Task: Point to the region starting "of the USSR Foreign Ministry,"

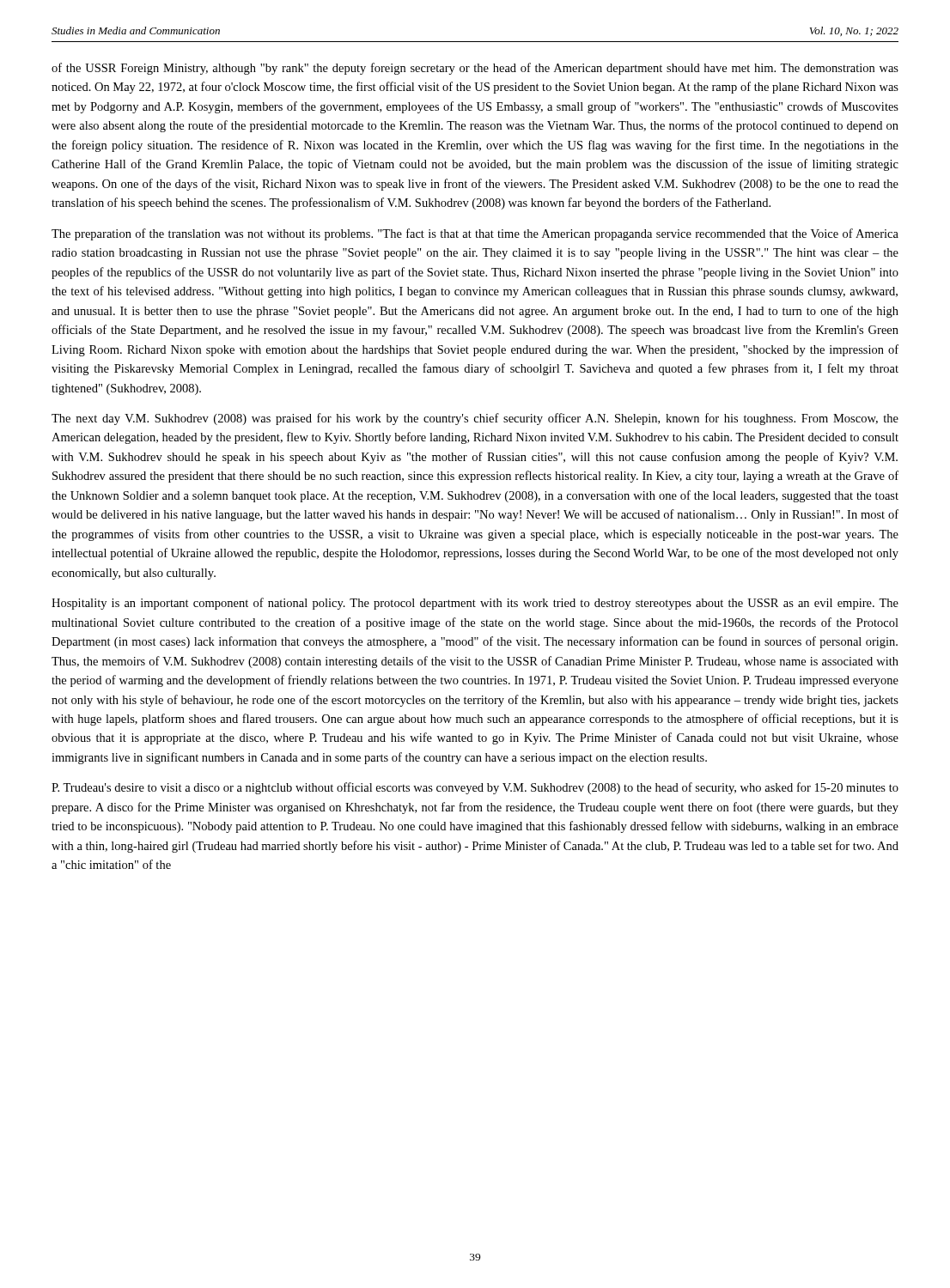Action: 475,136
